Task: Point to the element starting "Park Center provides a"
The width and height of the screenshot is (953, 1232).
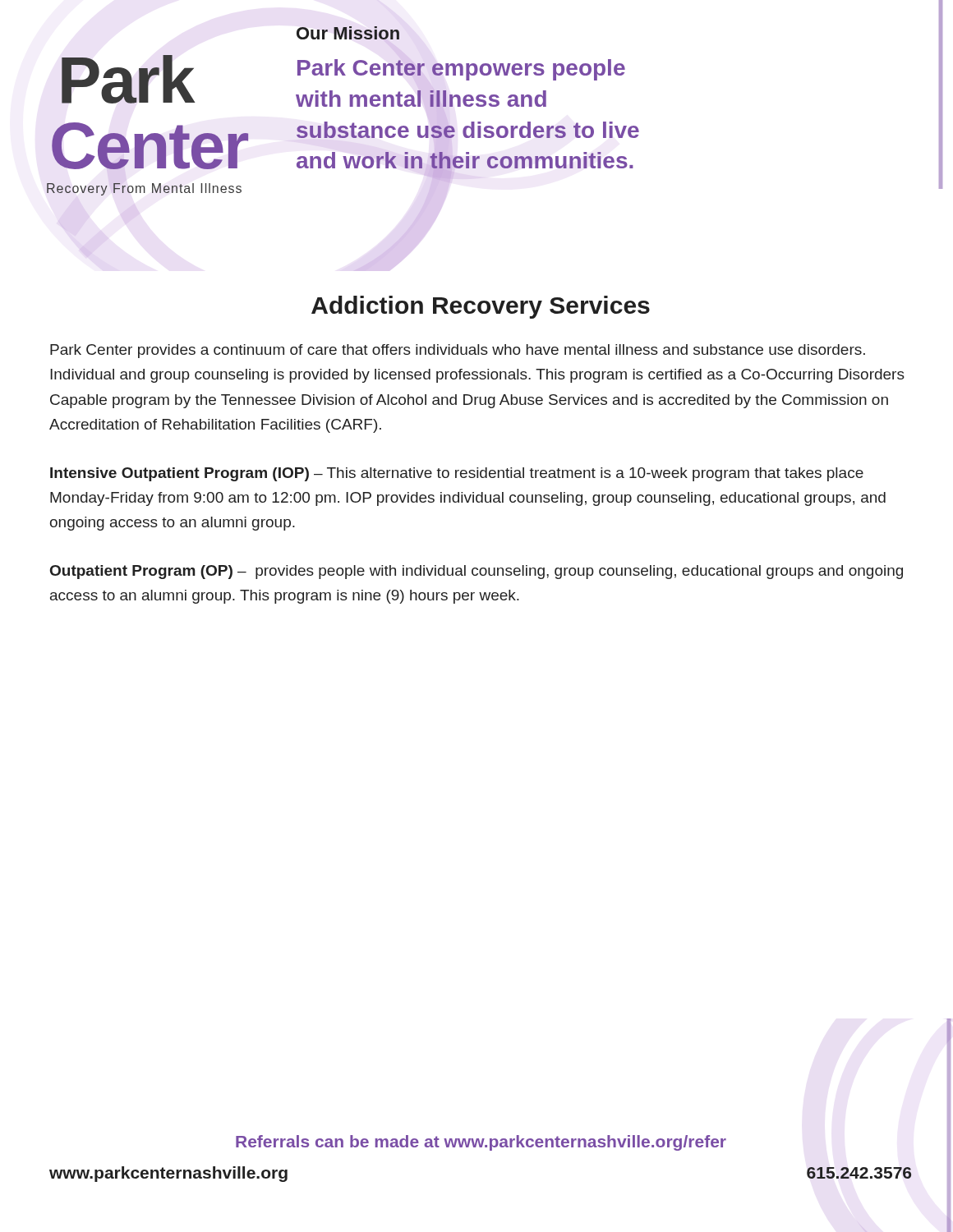Action: click(x=477, y=387)
